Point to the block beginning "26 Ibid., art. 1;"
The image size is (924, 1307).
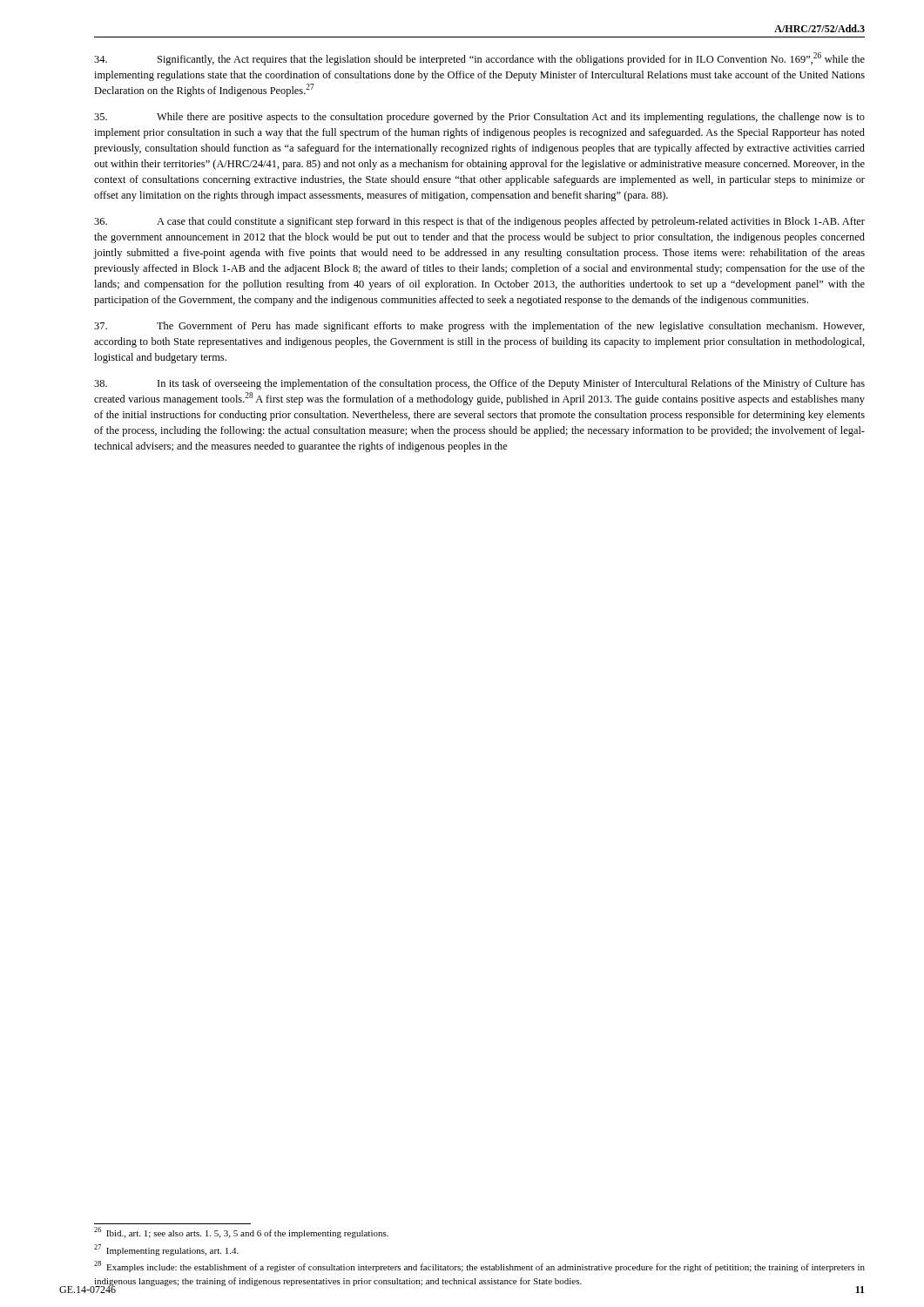(241, 1233)
